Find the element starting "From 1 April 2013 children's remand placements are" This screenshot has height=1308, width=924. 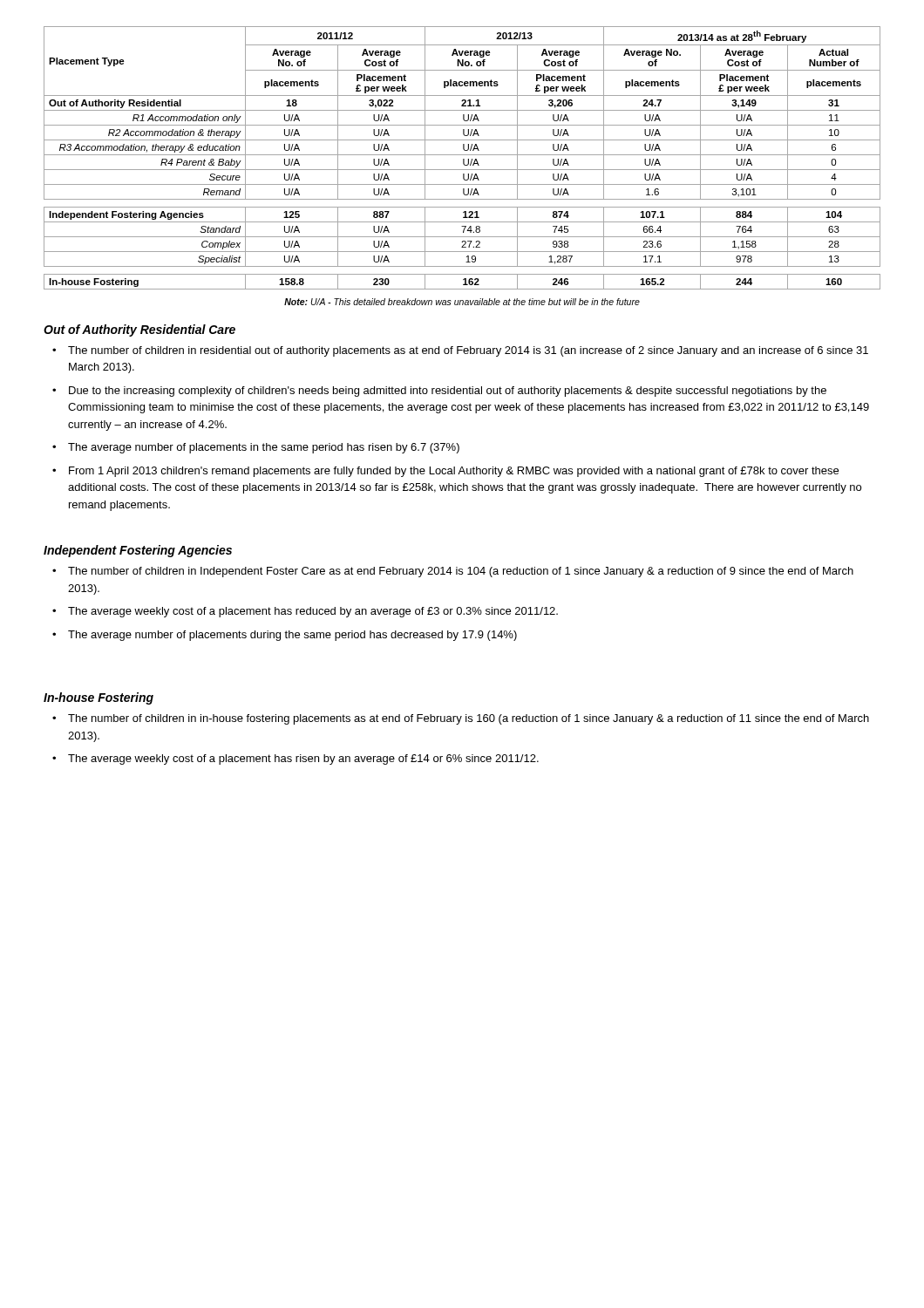(x=465, y=487)
